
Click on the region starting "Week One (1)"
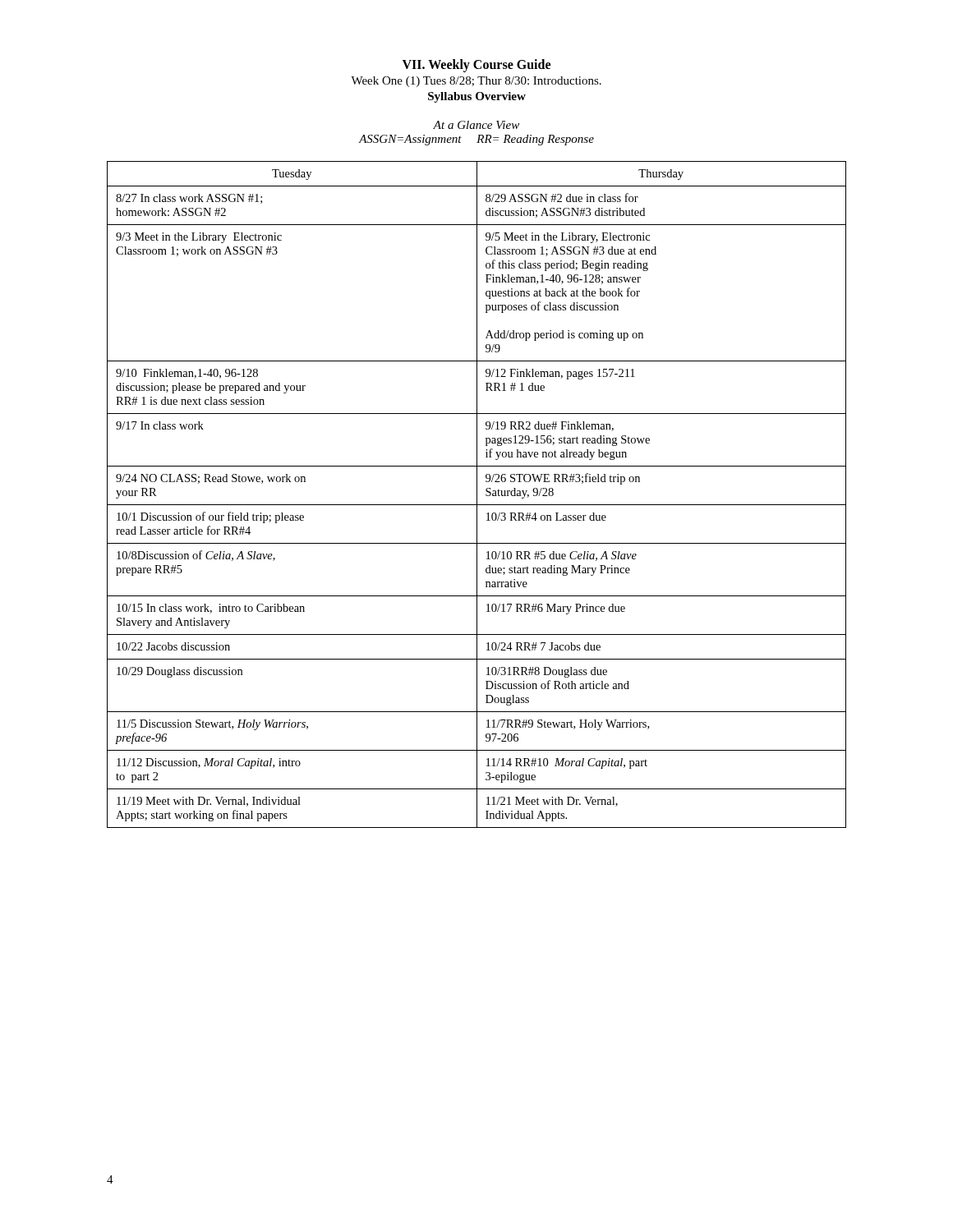coord(476,81)
